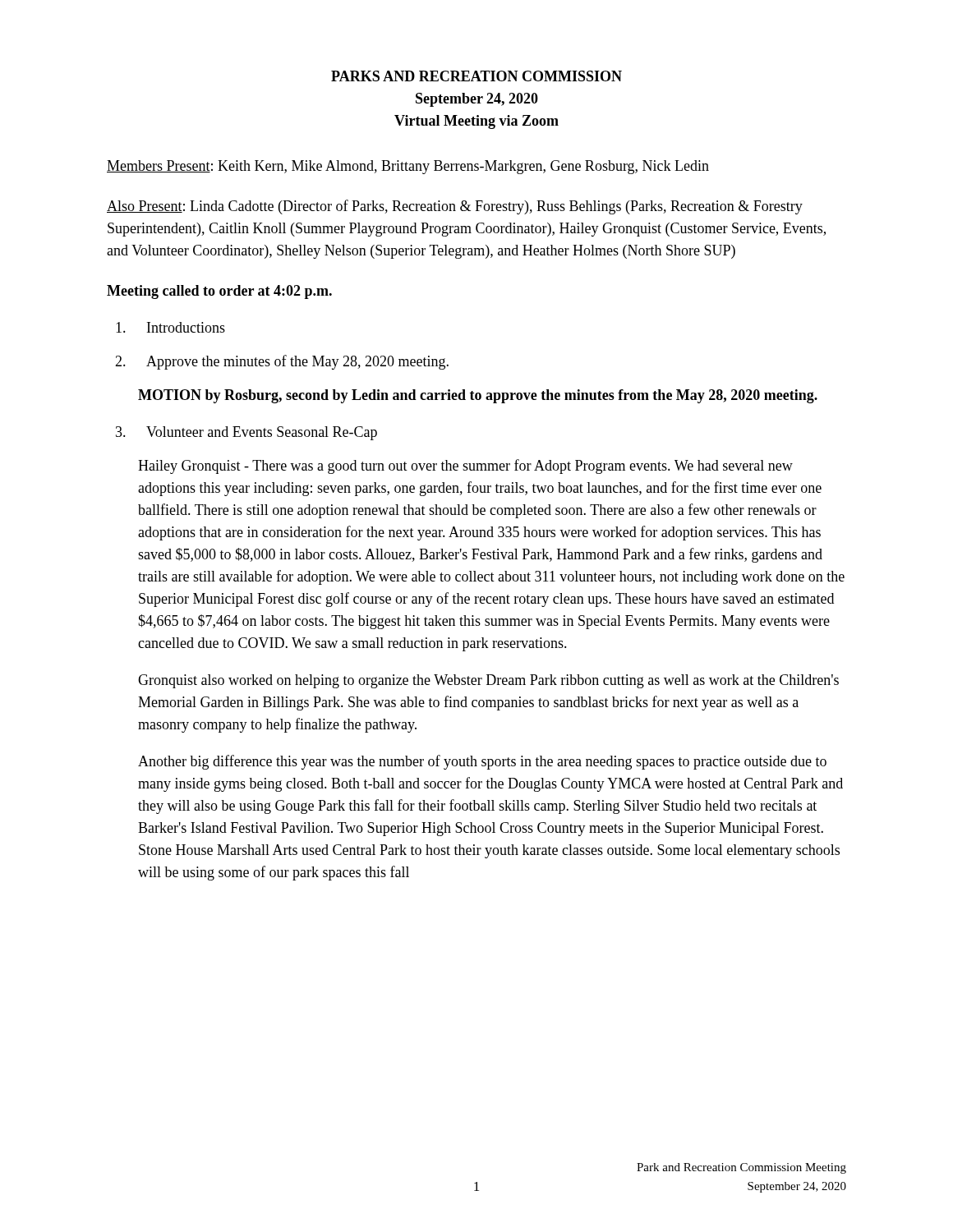Locate the list item containing "3. Volunteer and Events Seasonal Re-Cap"
The width and height of the screenshot is (953, 1232).
242,432
